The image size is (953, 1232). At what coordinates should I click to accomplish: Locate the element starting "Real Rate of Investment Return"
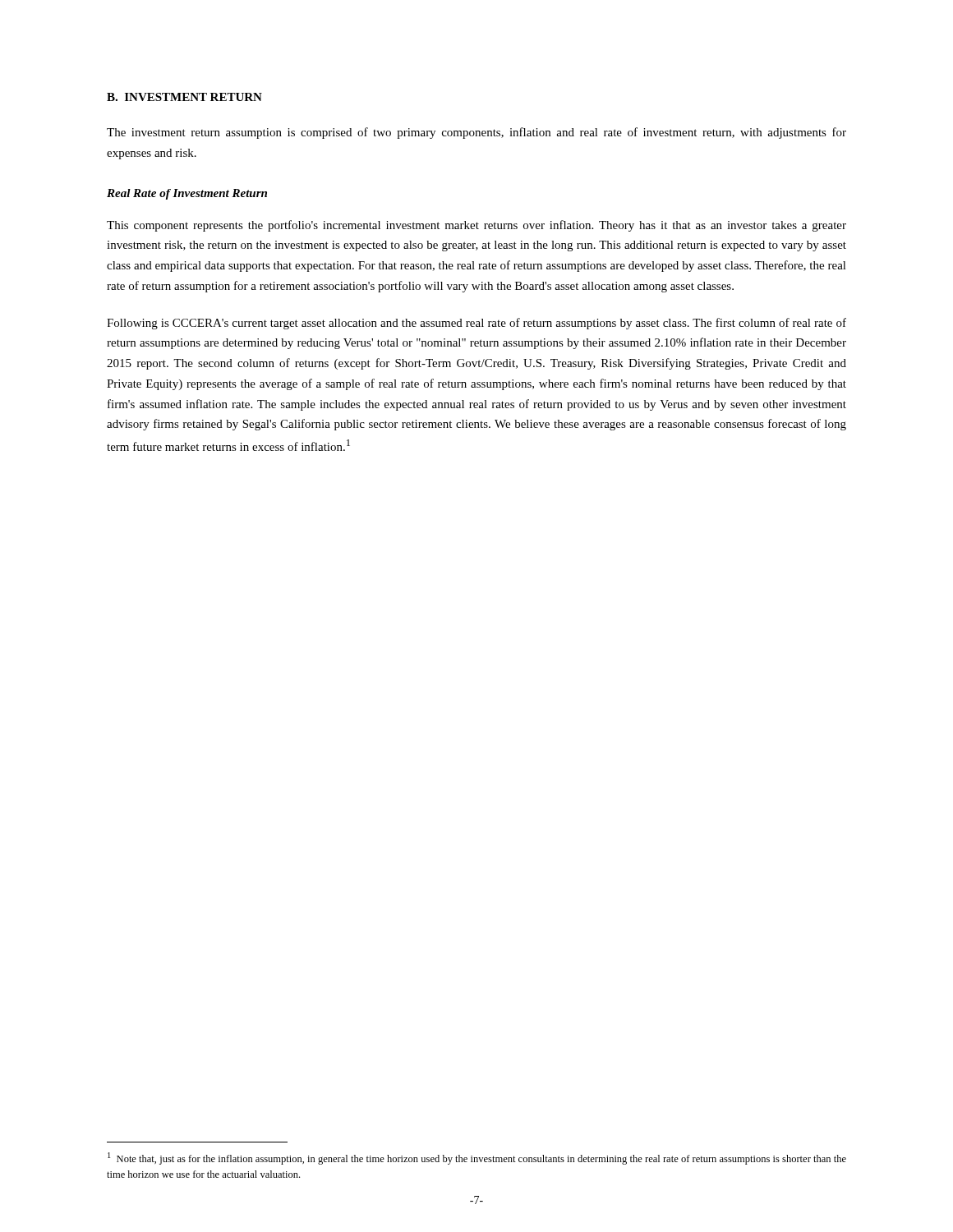tap(187, 193)
